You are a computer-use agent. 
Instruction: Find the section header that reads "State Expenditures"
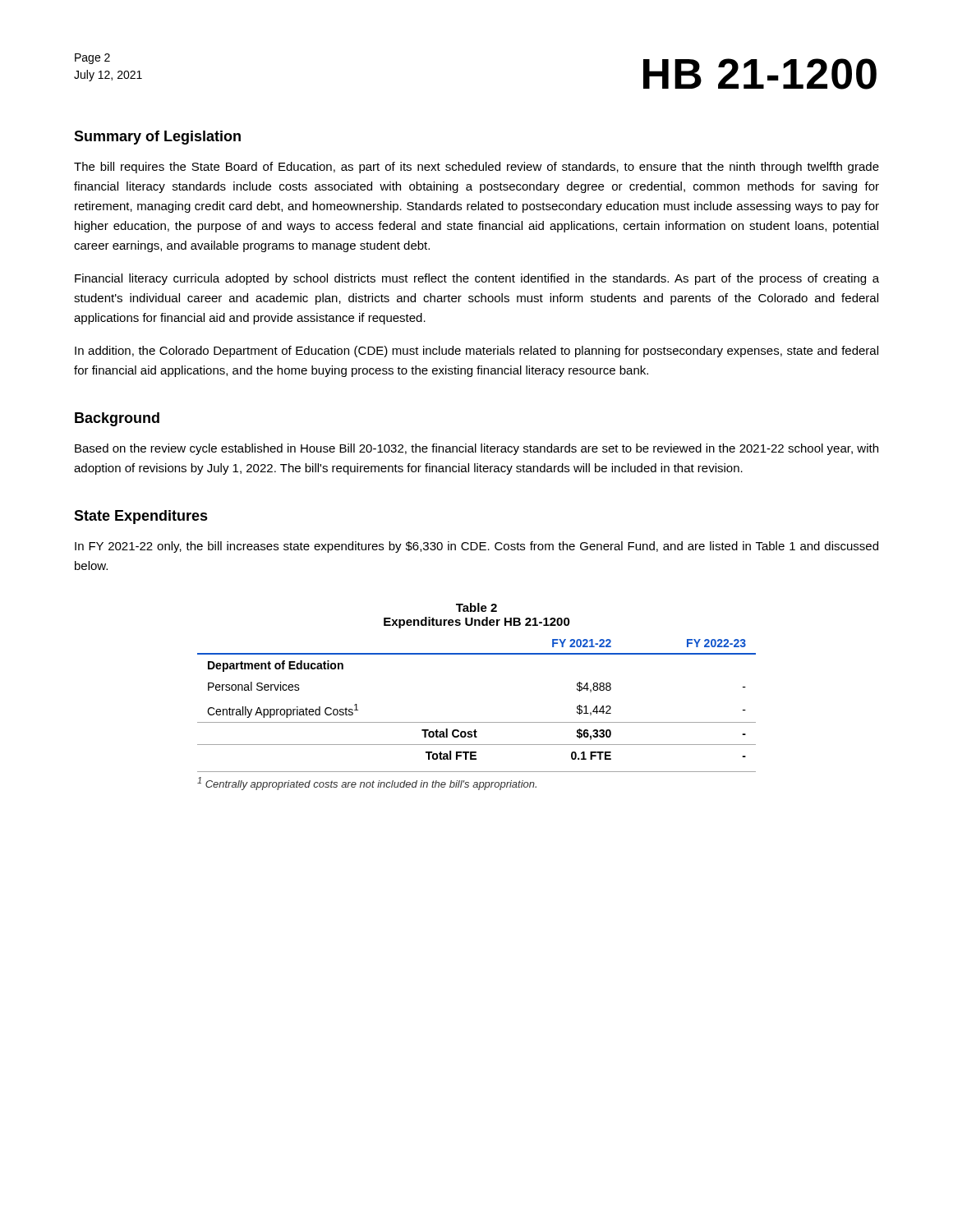pyautogui.click(x=141, y=516)
